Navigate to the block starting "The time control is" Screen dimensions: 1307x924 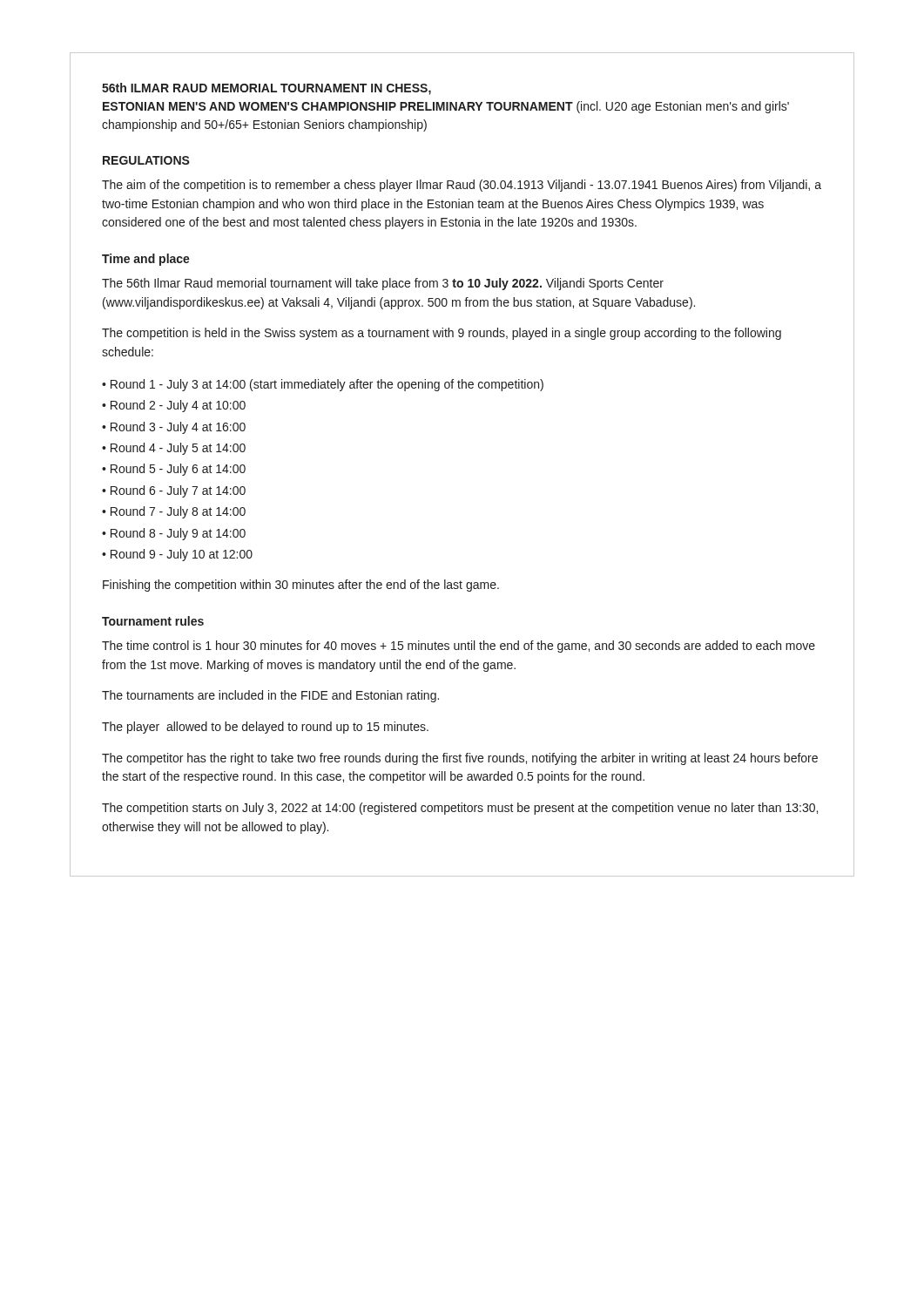(459, 655)
